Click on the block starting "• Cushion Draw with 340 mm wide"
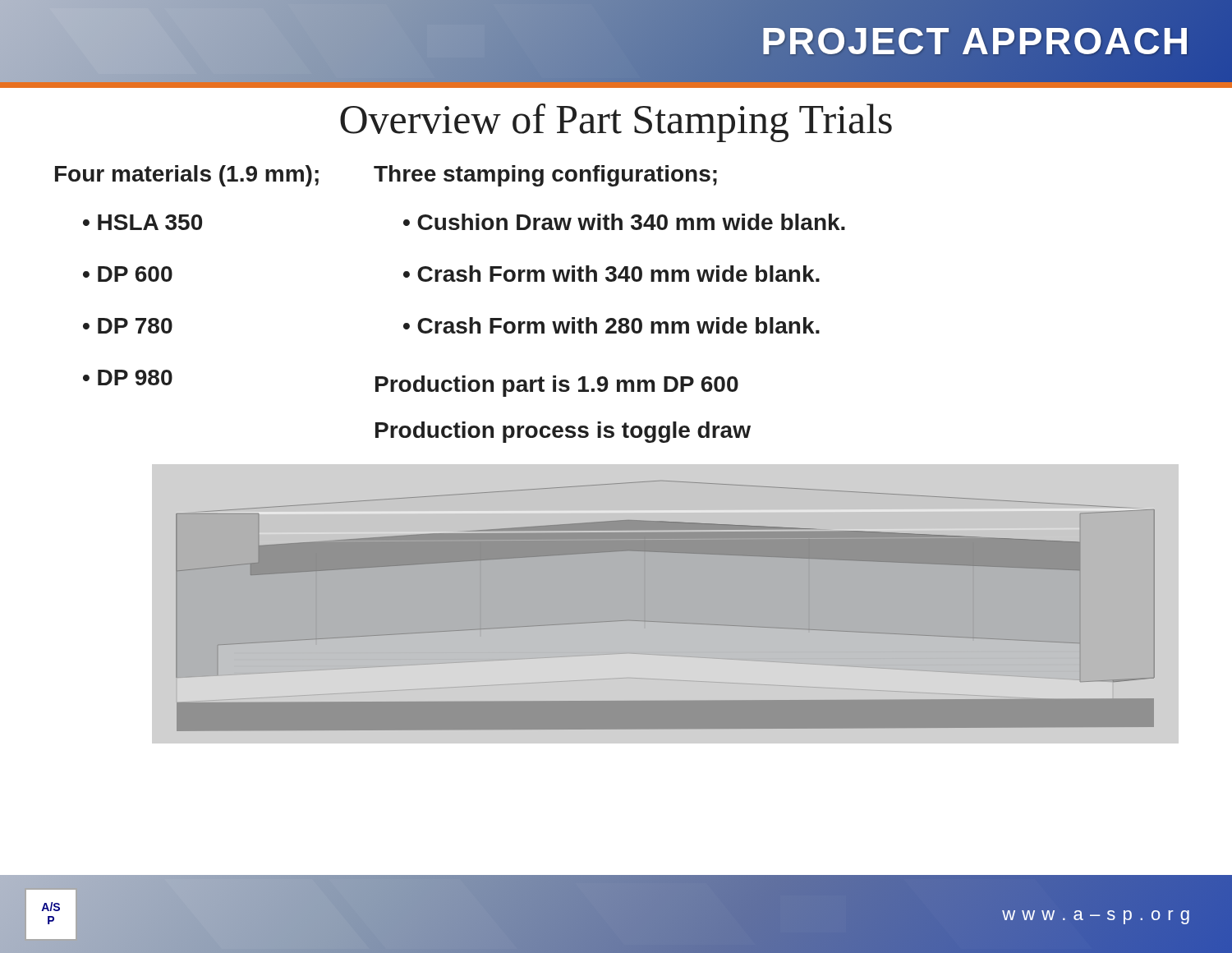This screenshot has width=1232, height=953. (624, 222)
